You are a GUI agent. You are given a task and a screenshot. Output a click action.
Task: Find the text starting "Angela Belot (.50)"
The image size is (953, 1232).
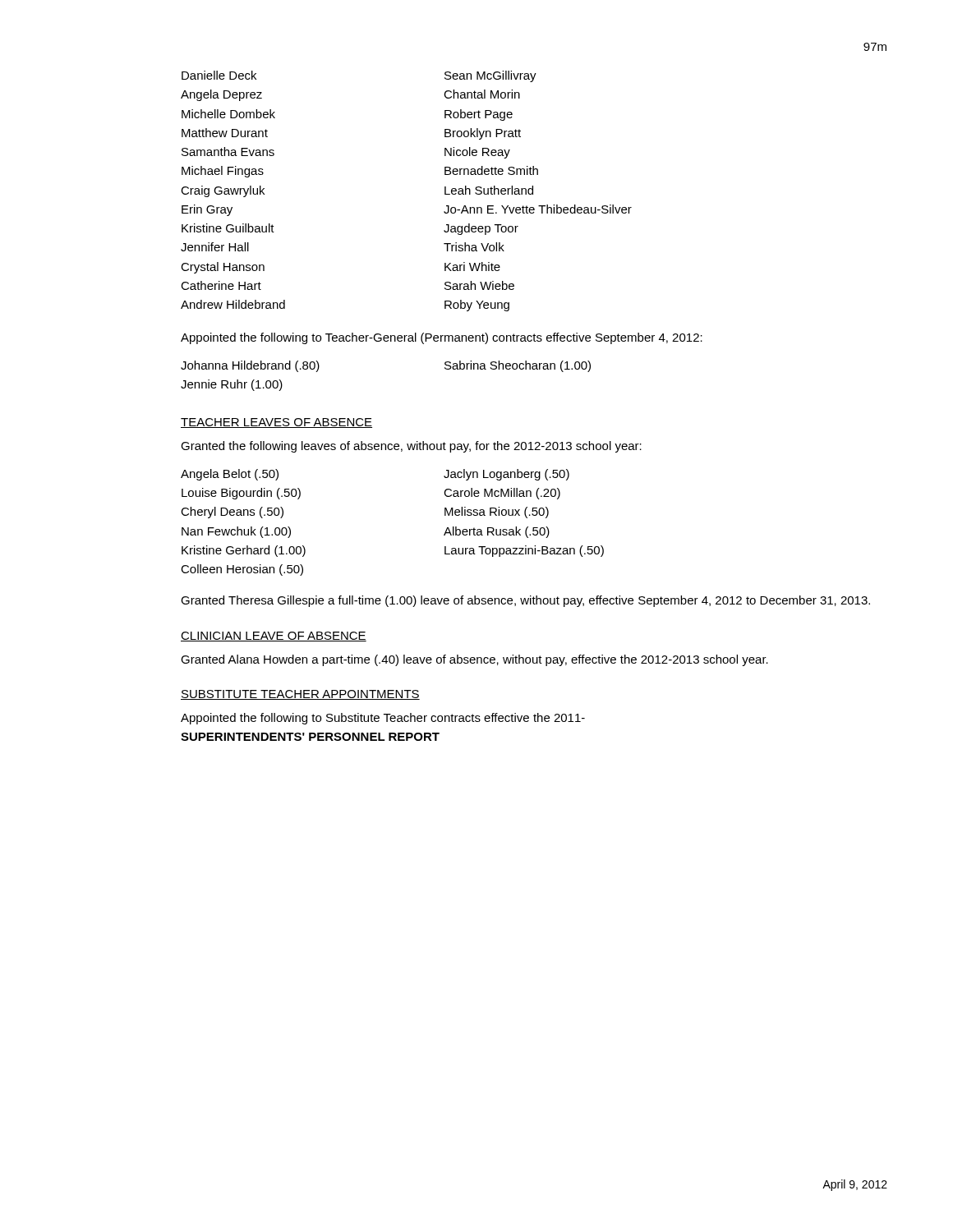tap(534, 521)
